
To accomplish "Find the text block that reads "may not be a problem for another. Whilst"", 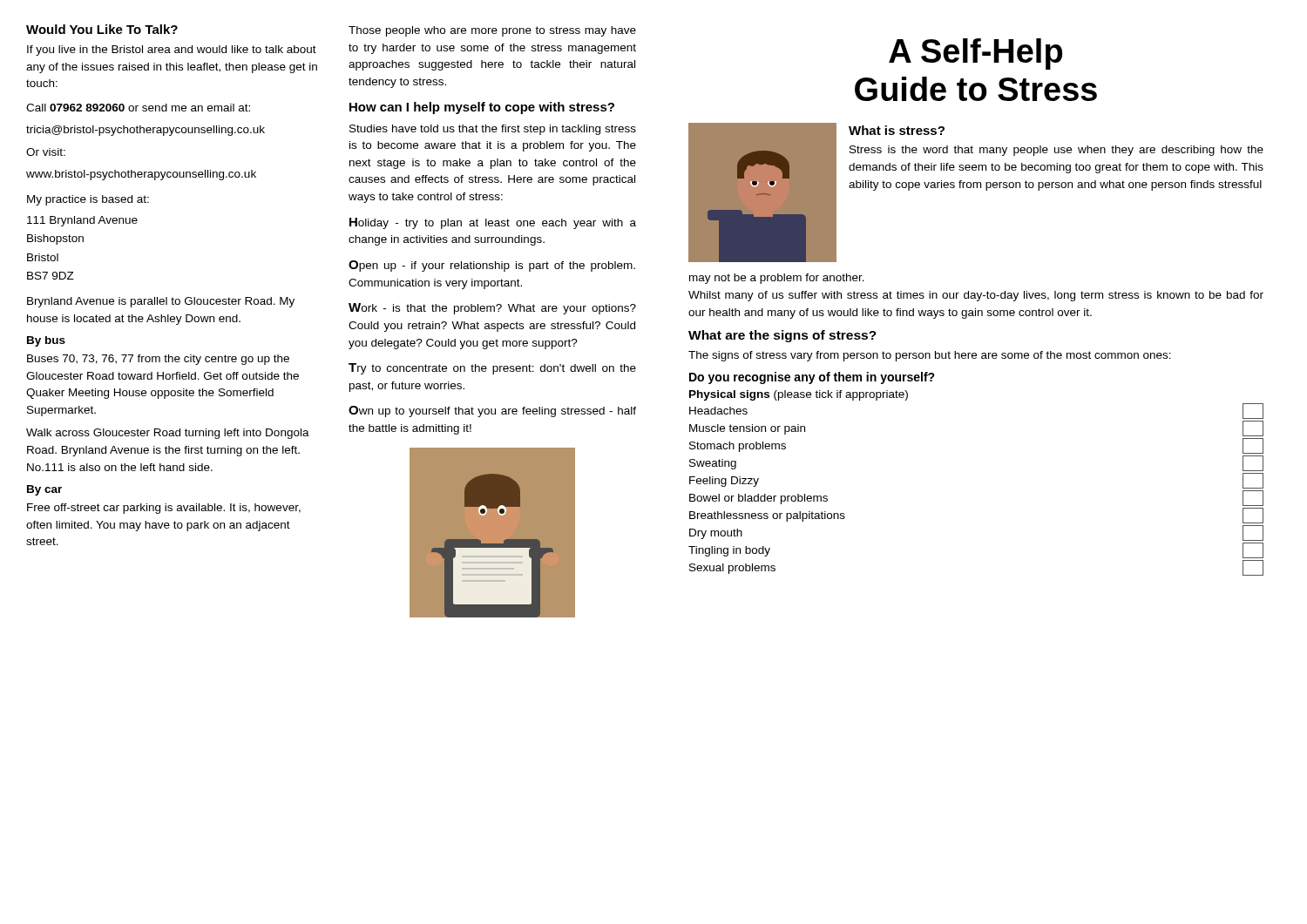I will point(976,295).
